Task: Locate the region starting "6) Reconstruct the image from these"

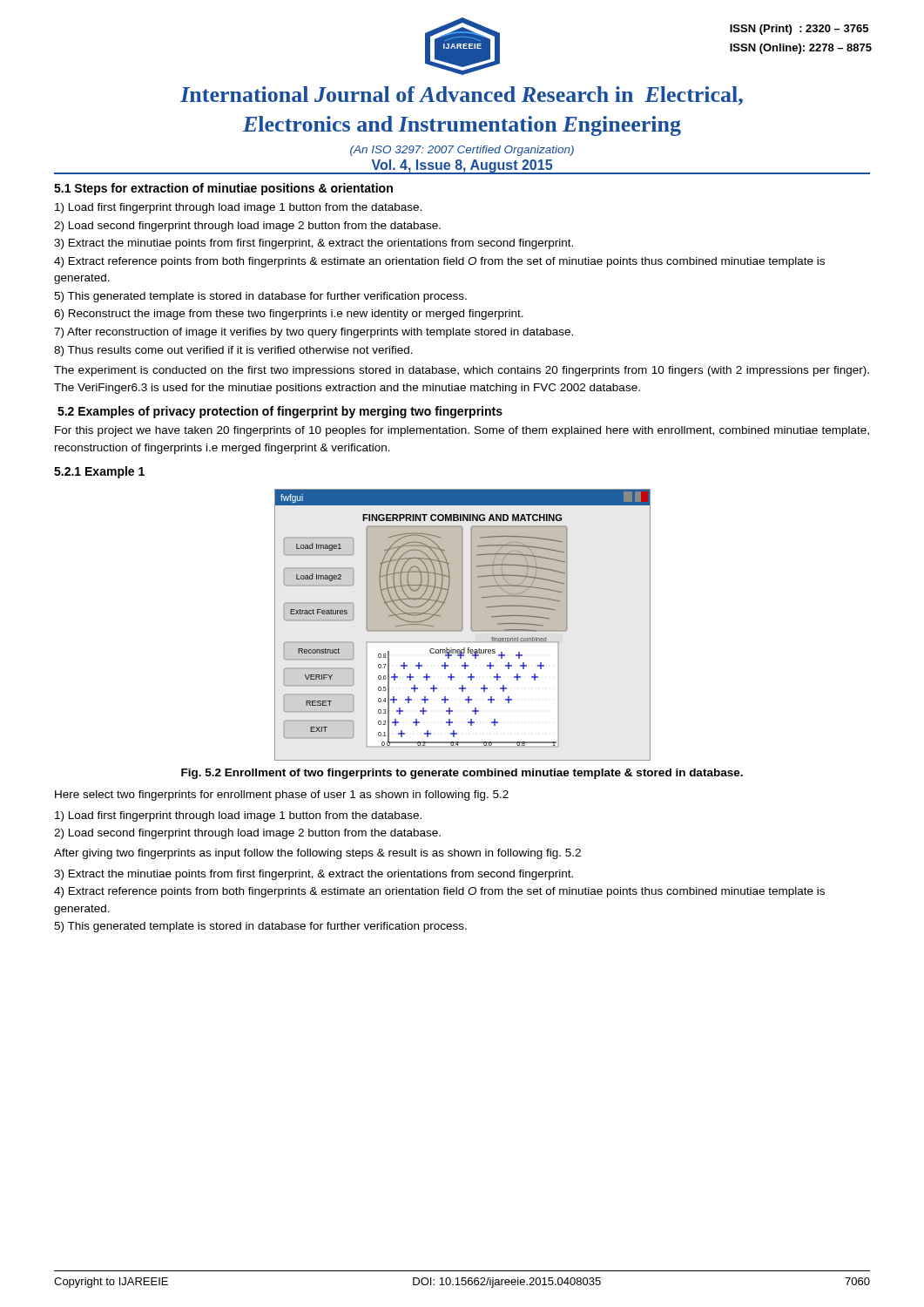Action: click(289, 314)
